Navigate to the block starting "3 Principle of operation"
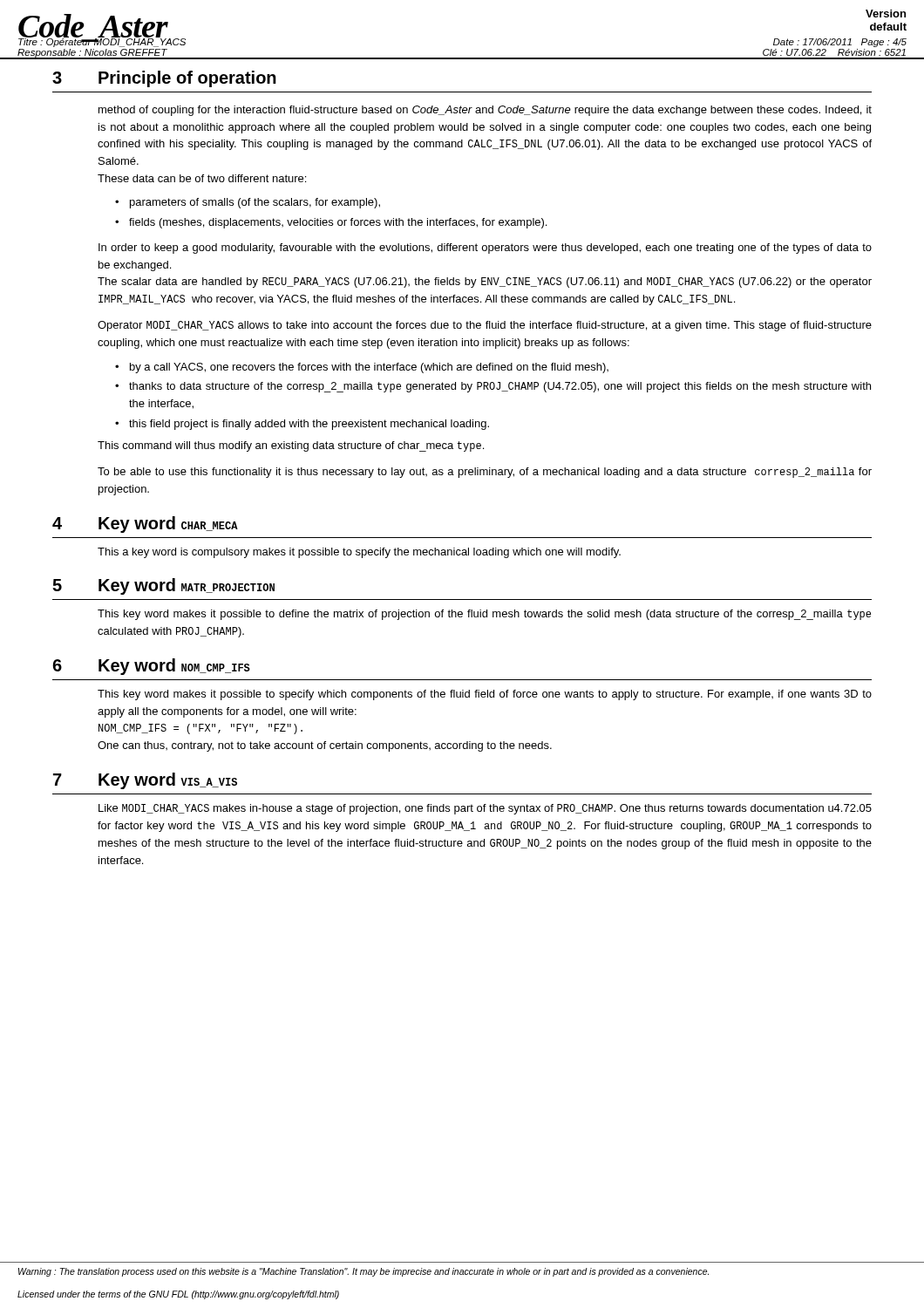924x1308 pixels. [165, 78]
